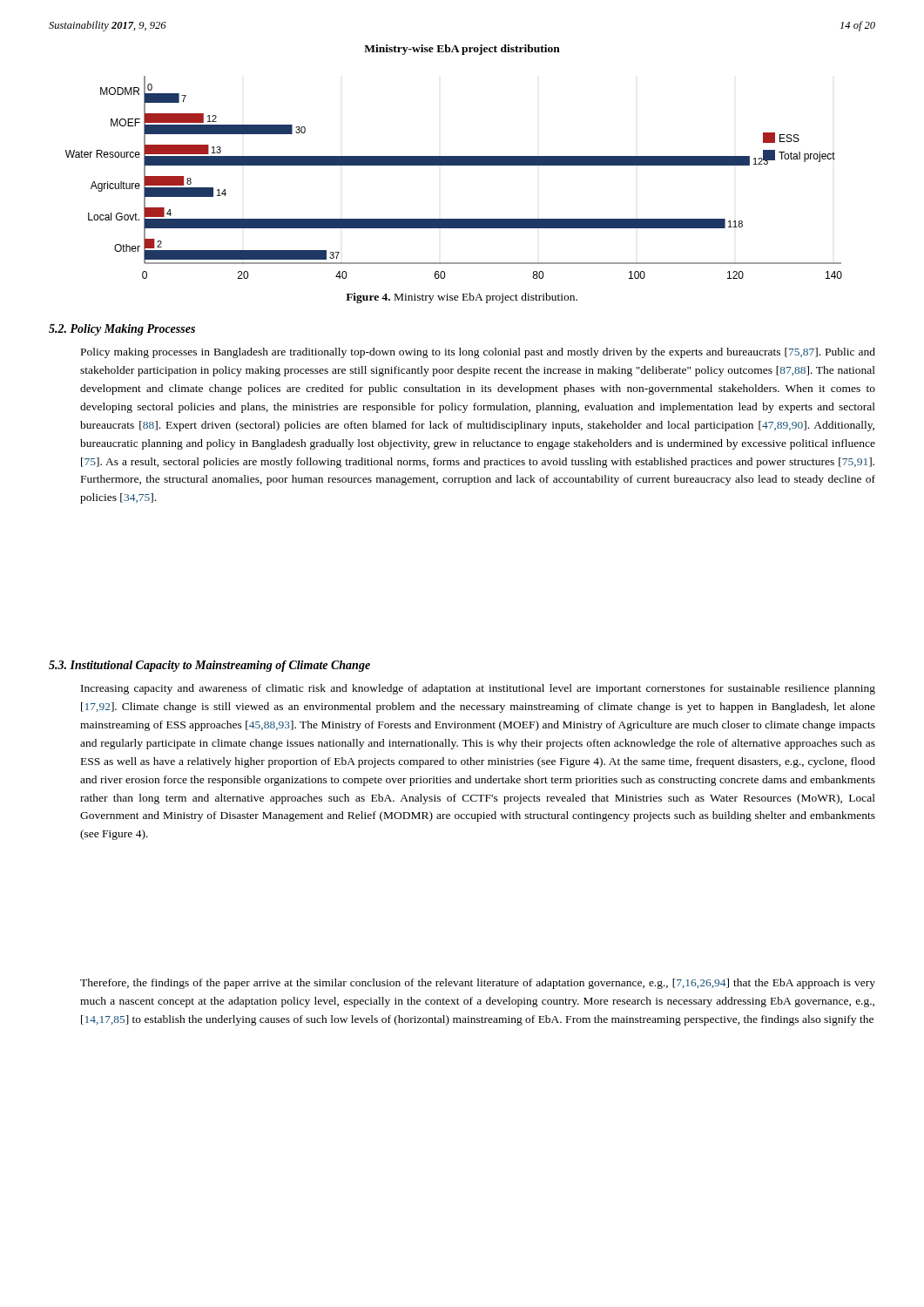The height and width of the screenshot is (1307, 924).
Task: Find the element starting "Figure 4. Ministry wise"
Action: pyautogui.click(x=462, y=297)
